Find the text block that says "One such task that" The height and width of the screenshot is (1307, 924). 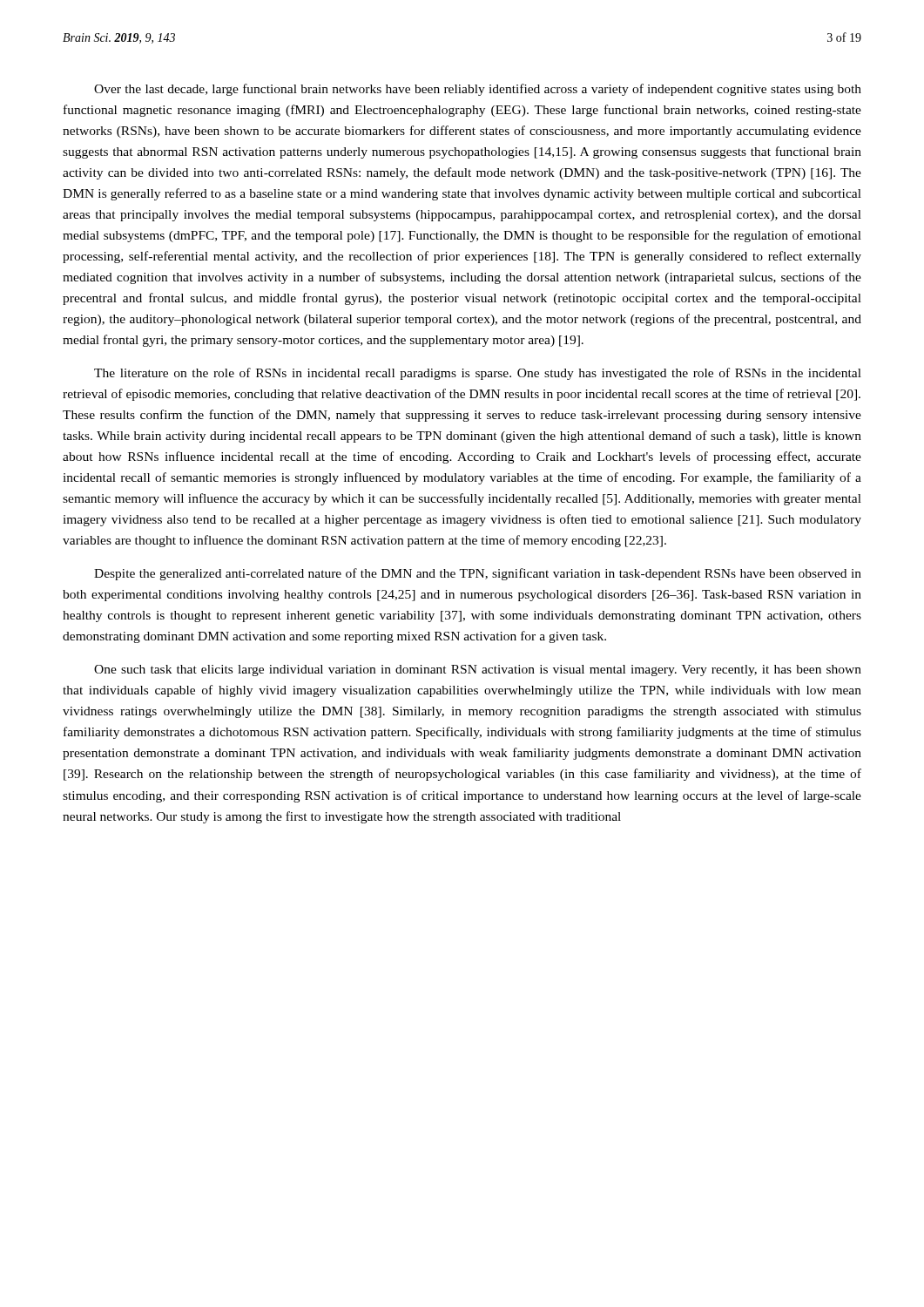click(x=462, y=743)
